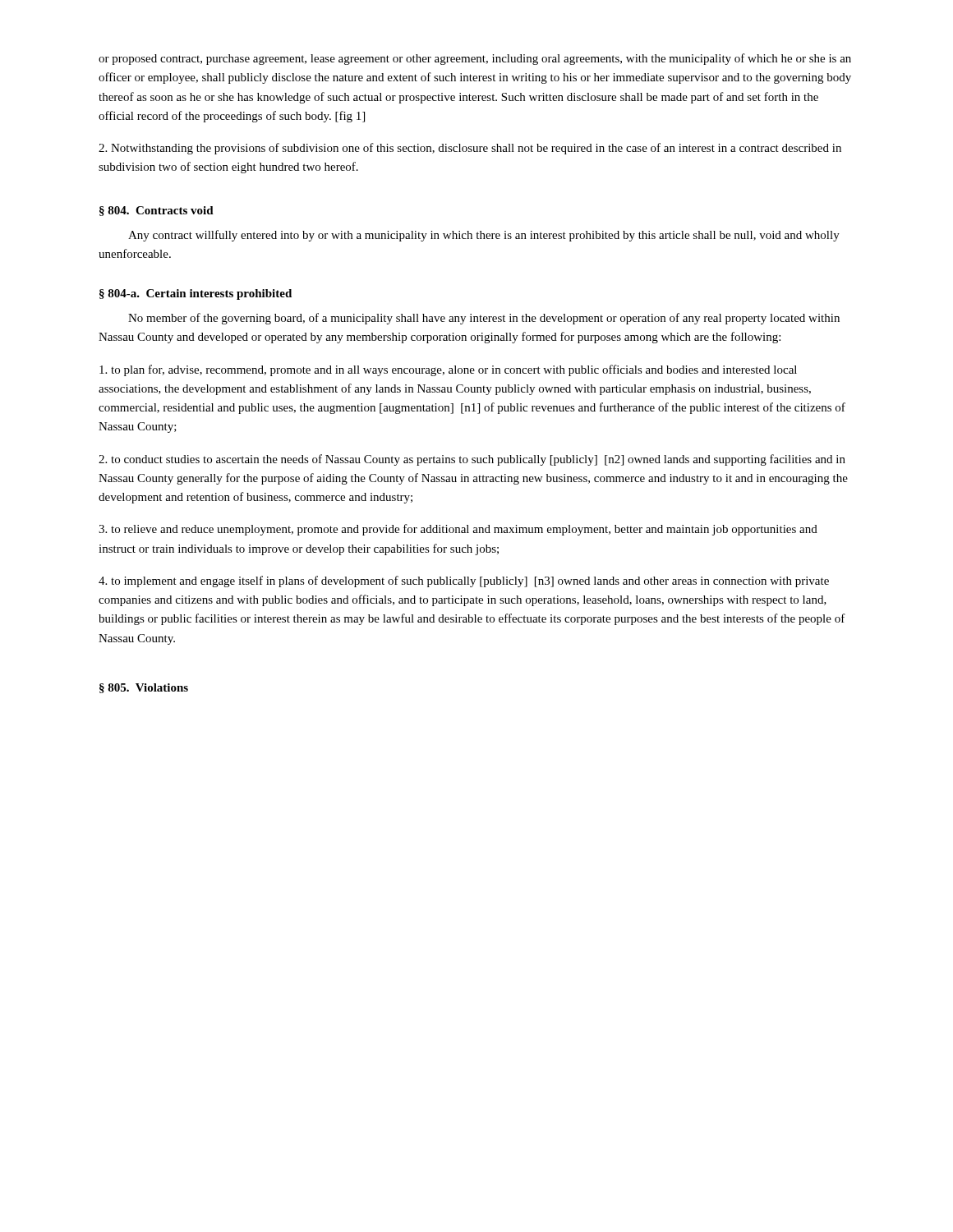Select the element starting "§ 805. Violations"
The image size is (953, 1232).
pos(143,687)
